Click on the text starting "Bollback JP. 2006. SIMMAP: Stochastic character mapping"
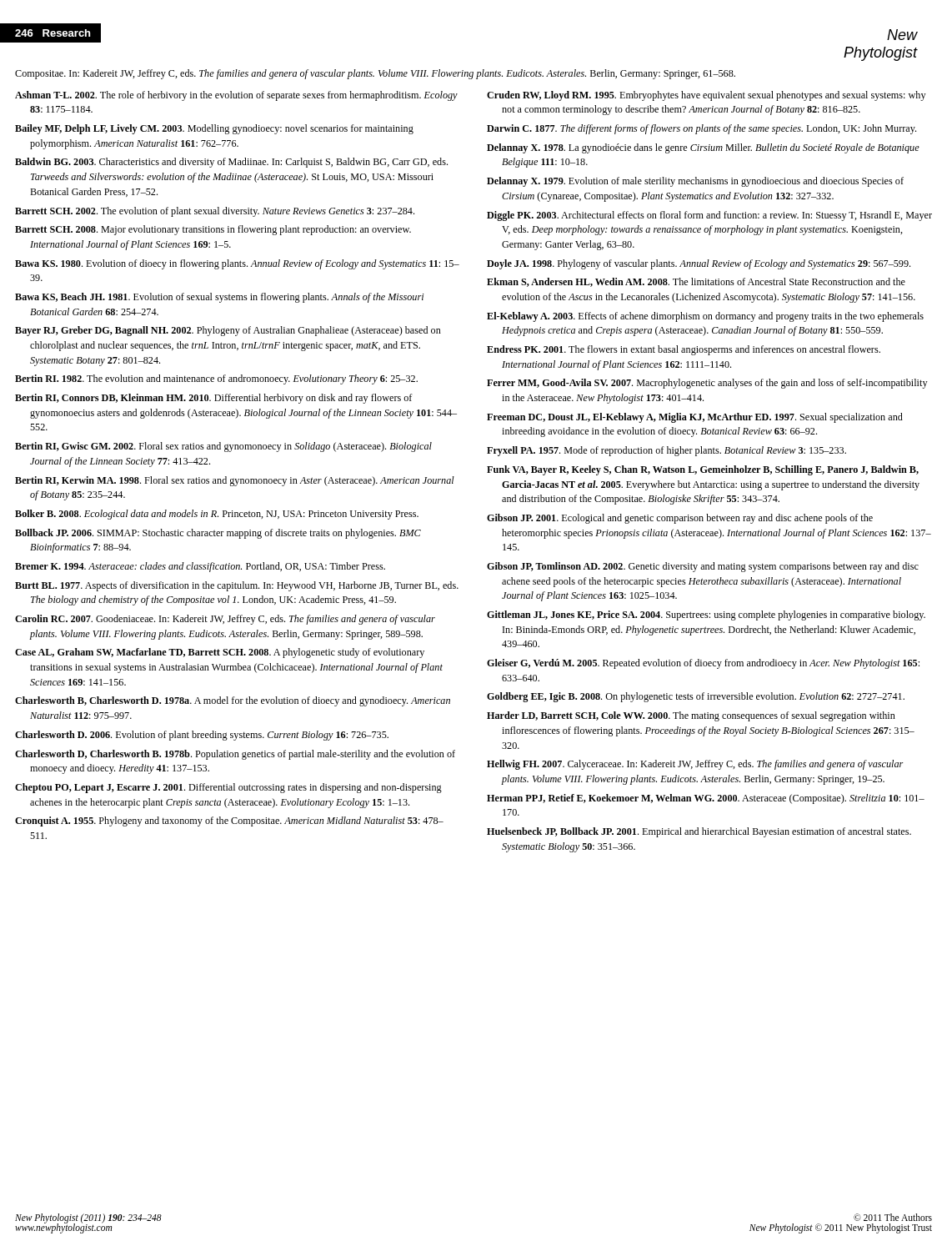Image resolution: width=952 pixels, height=1251 pixels. coord(218,540)
